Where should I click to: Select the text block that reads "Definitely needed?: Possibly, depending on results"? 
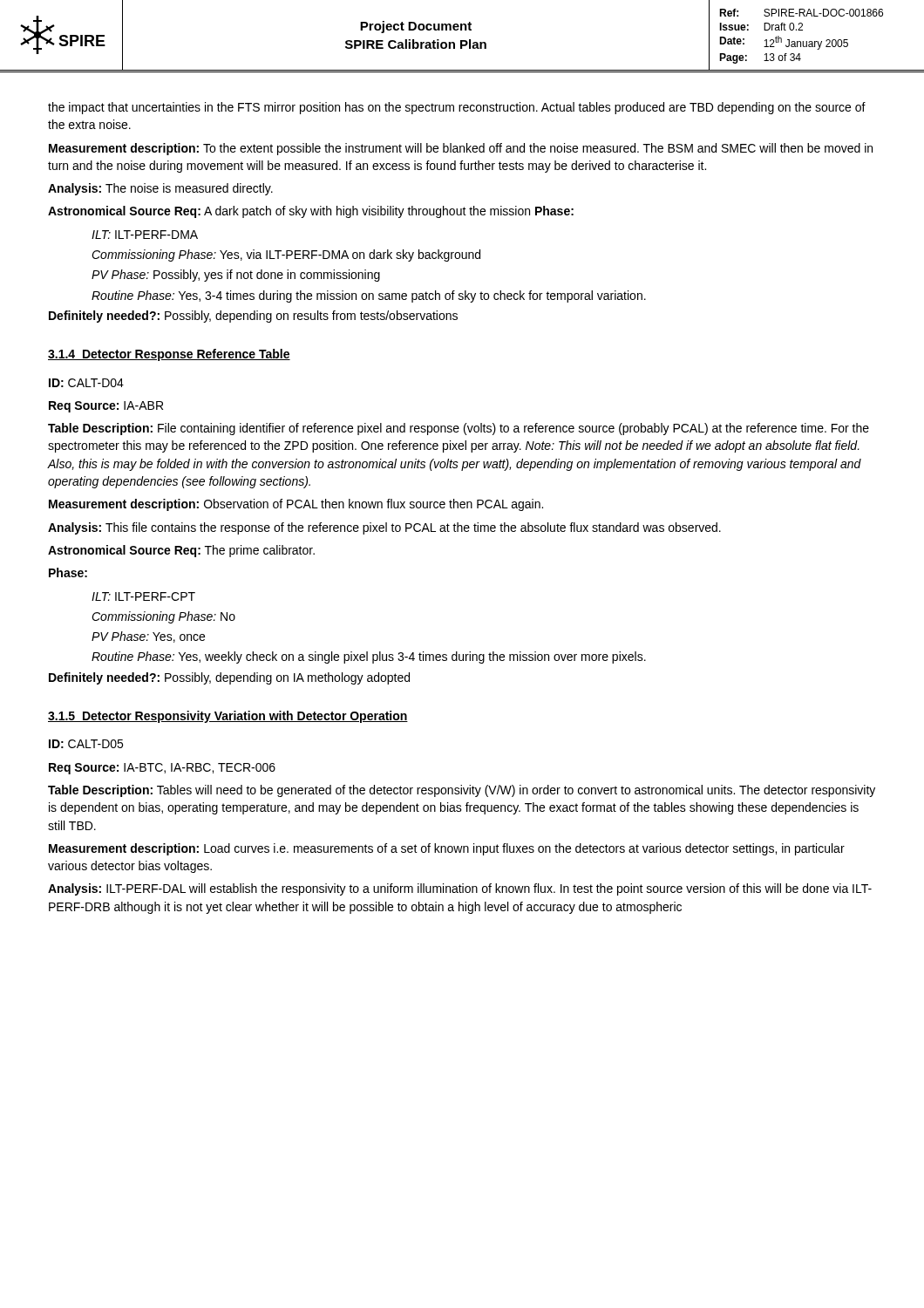253,316
